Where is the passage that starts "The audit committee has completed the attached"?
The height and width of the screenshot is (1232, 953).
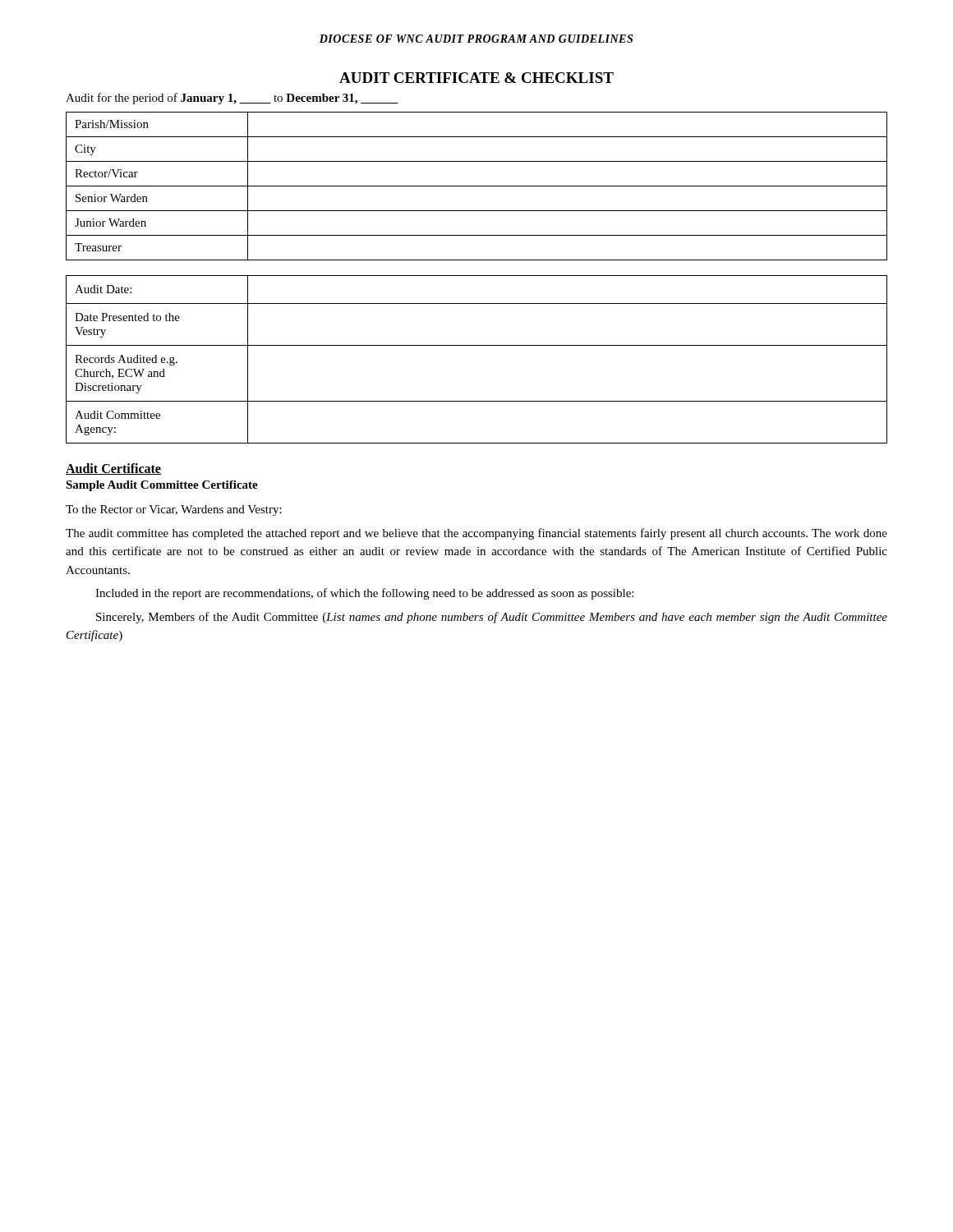point(476,551)
